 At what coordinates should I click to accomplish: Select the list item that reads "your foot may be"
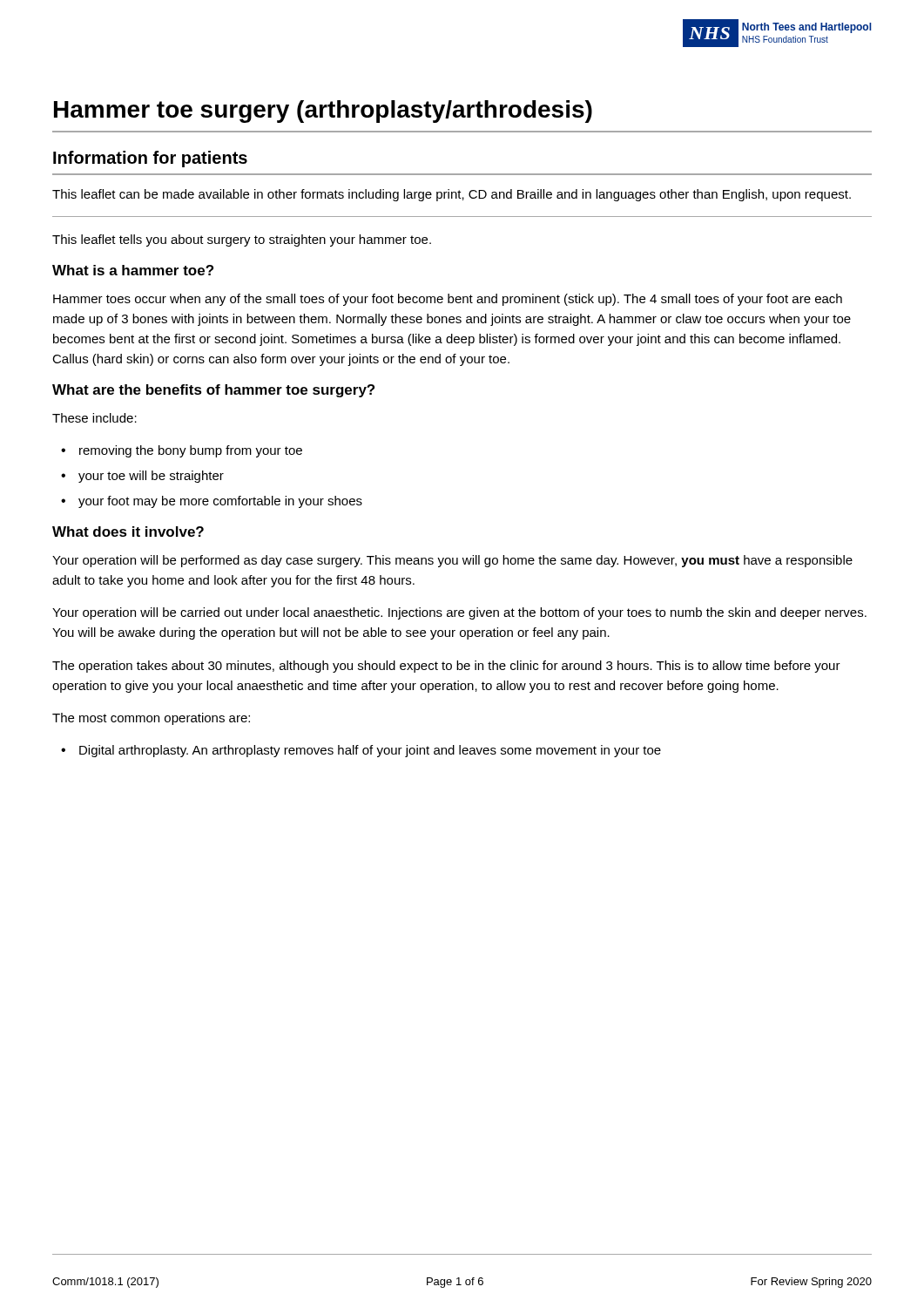pyautogui.click(x=220, y=501)
